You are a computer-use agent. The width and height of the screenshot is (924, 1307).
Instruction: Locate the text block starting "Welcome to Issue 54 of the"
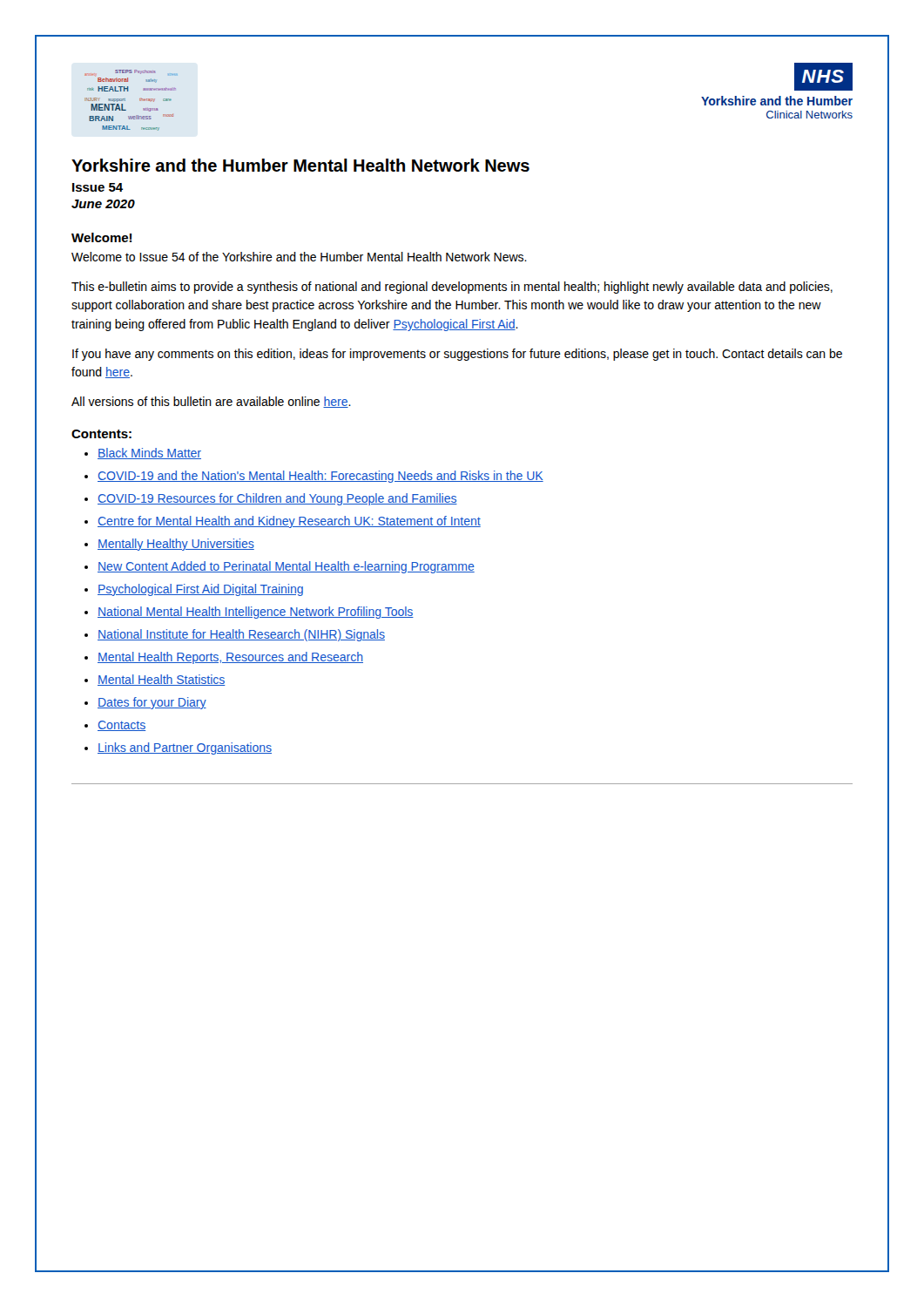tap(299, 257)
